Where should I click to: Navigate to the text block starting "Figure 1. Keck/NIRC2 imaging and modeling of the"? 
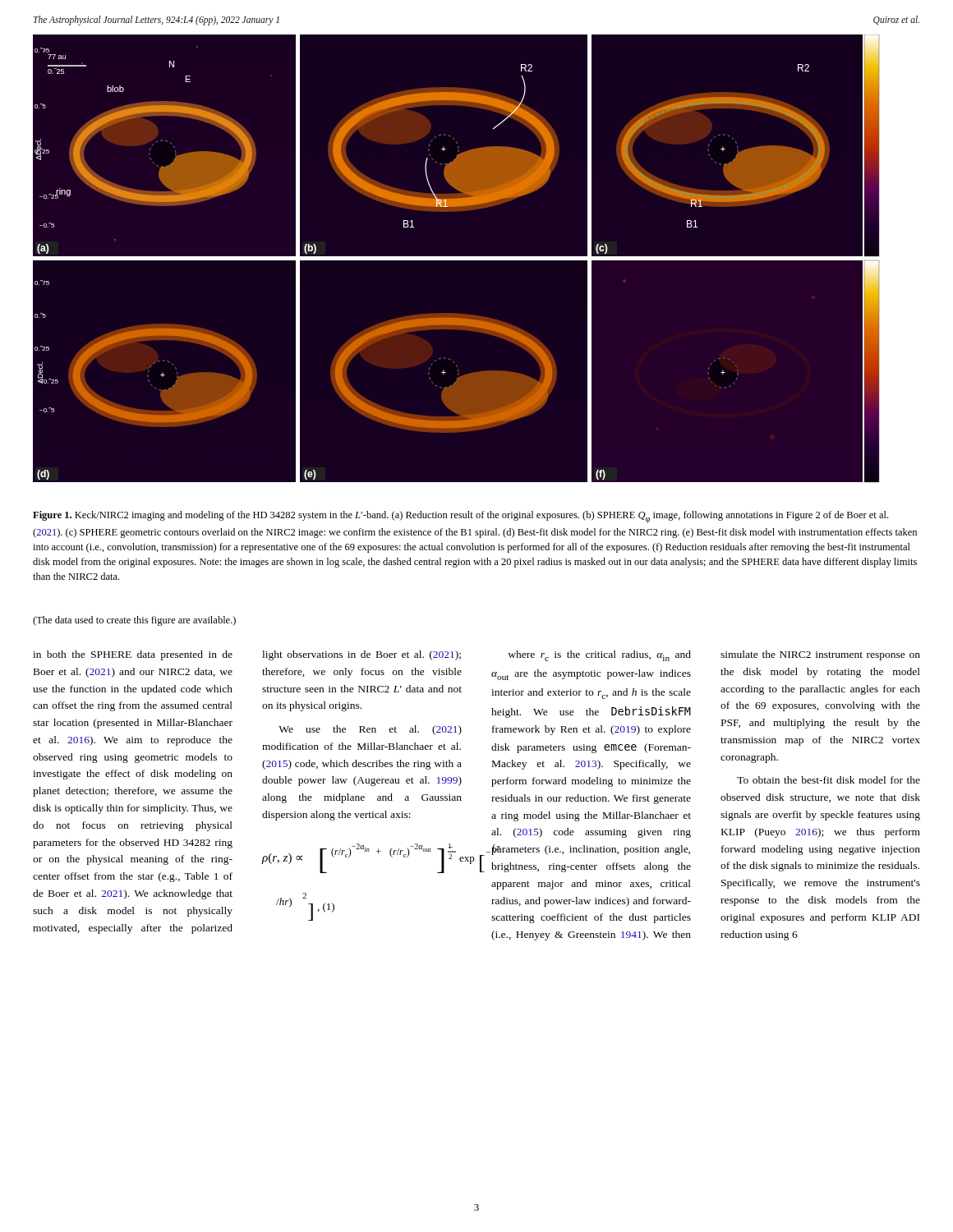[475, 546]
